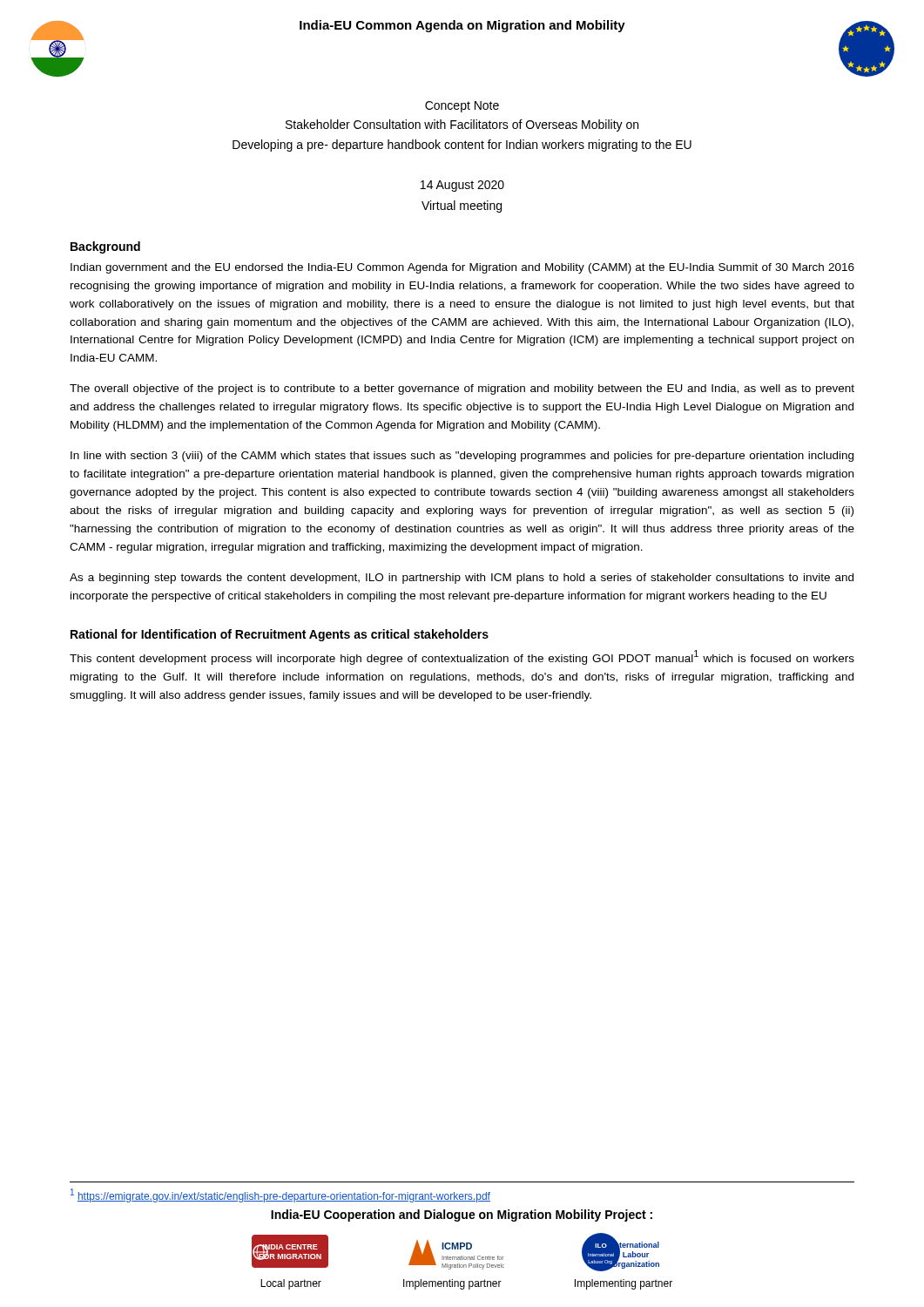Image resolution: width=924 pixels, height=1307 pixels.
Task: Click the title
Action: [462, 125]
